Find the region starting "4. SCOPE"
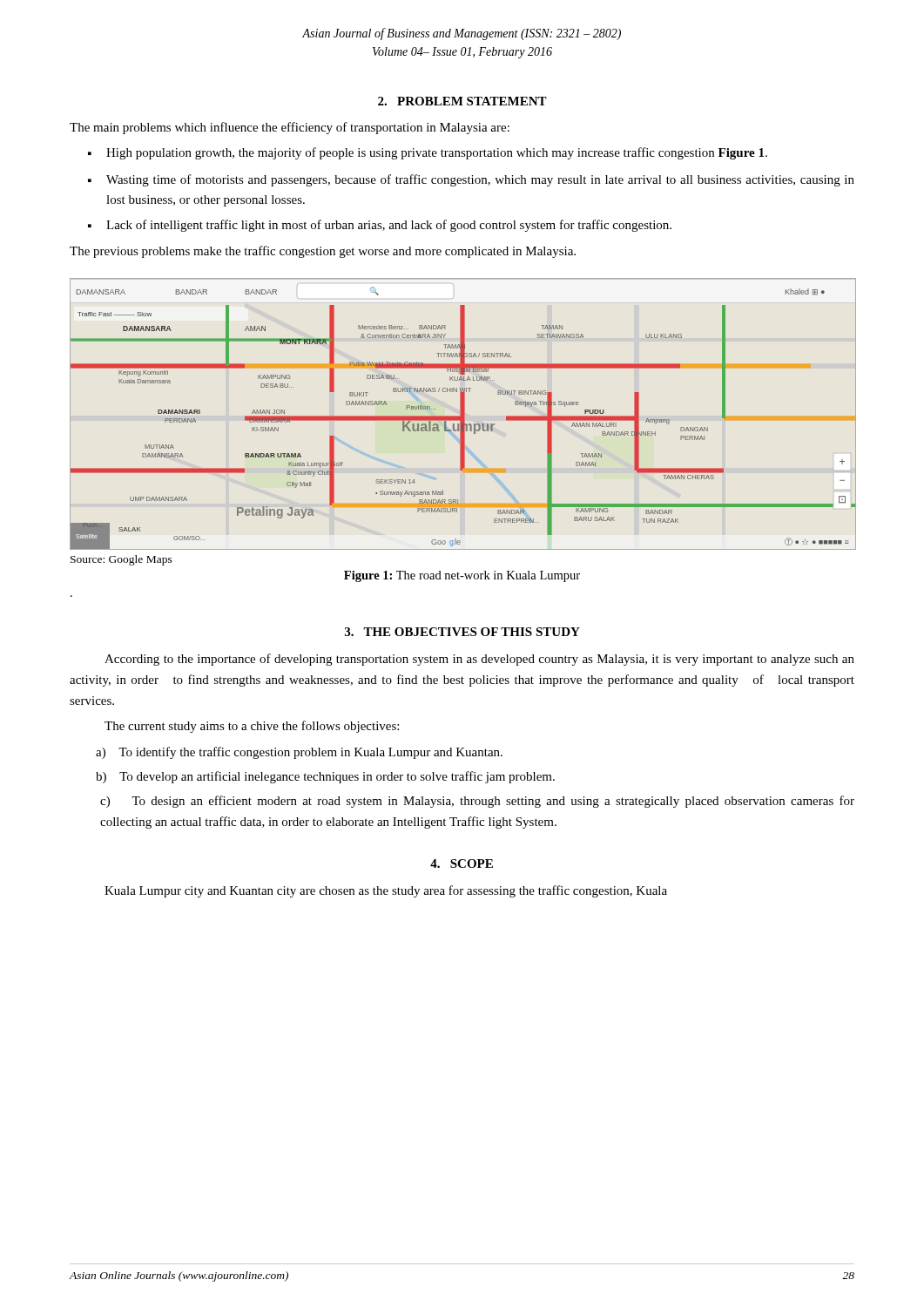The height and width of the screenshot is (1307, 924). (462, 863)
